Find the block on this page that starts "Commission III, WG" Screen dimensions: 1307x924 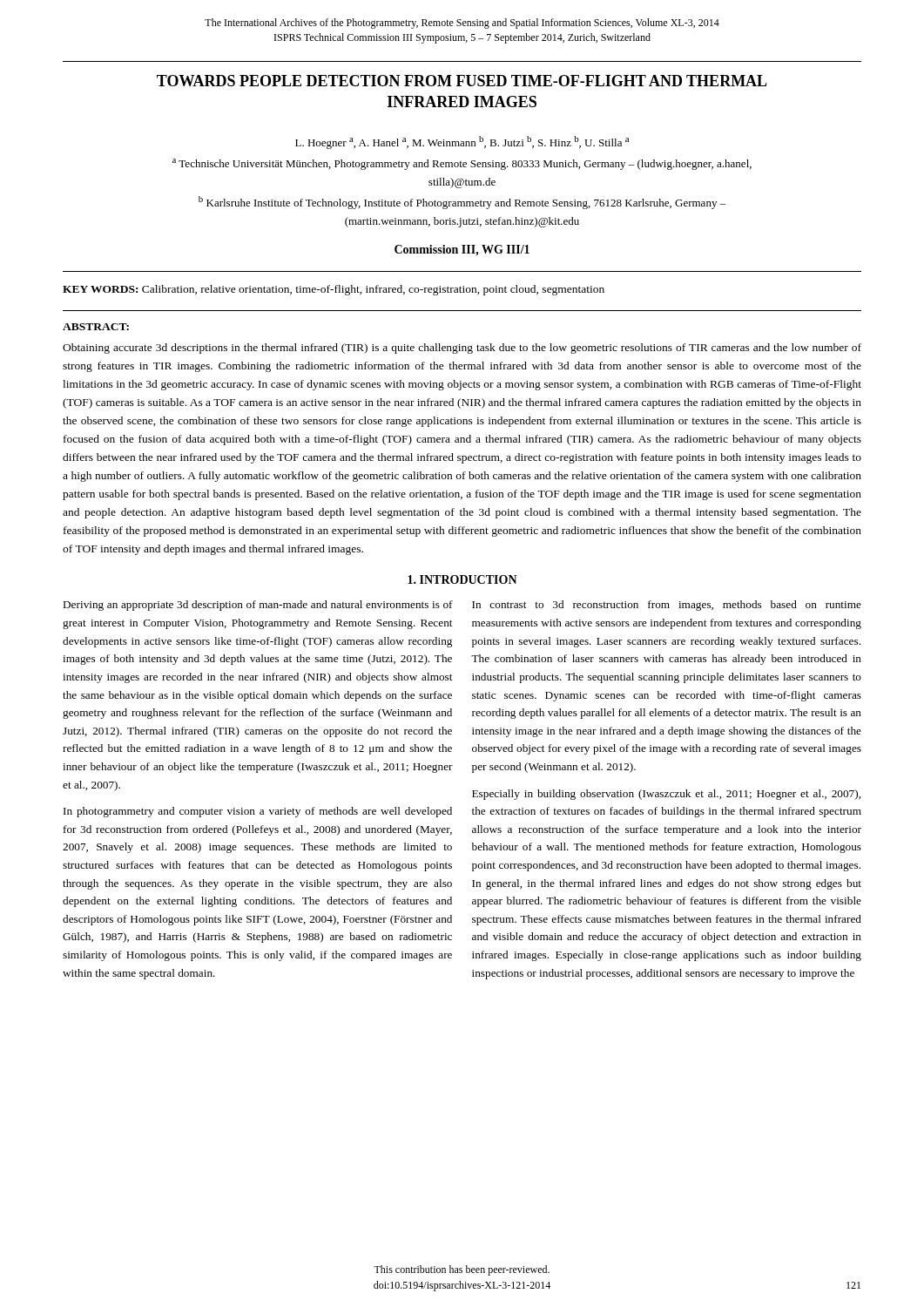pyautogui.click(x=462, y=250)
